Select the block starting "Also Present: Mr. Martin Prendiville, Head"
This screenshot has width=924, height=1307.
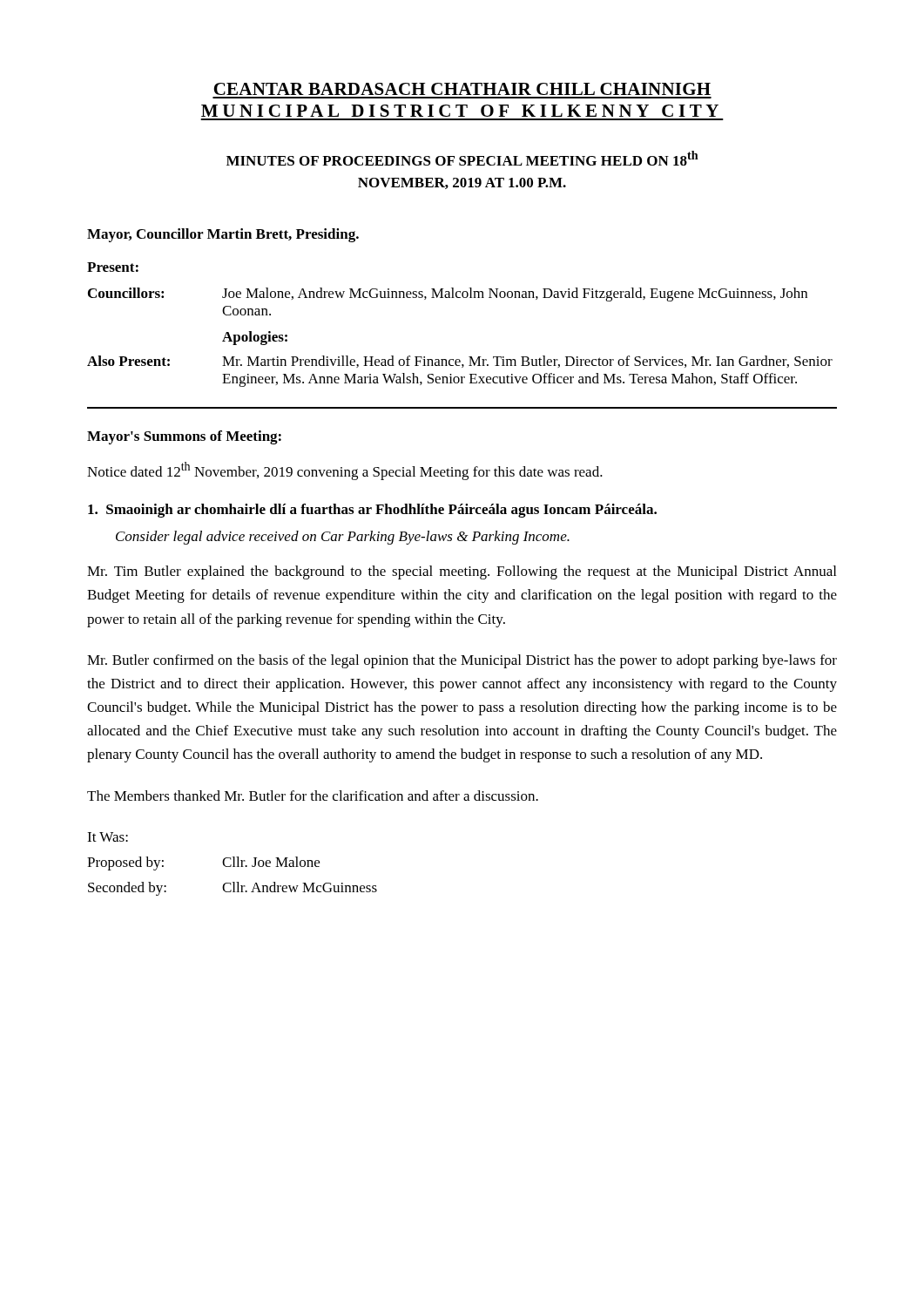pyautogui.click(x=462, y=370)
